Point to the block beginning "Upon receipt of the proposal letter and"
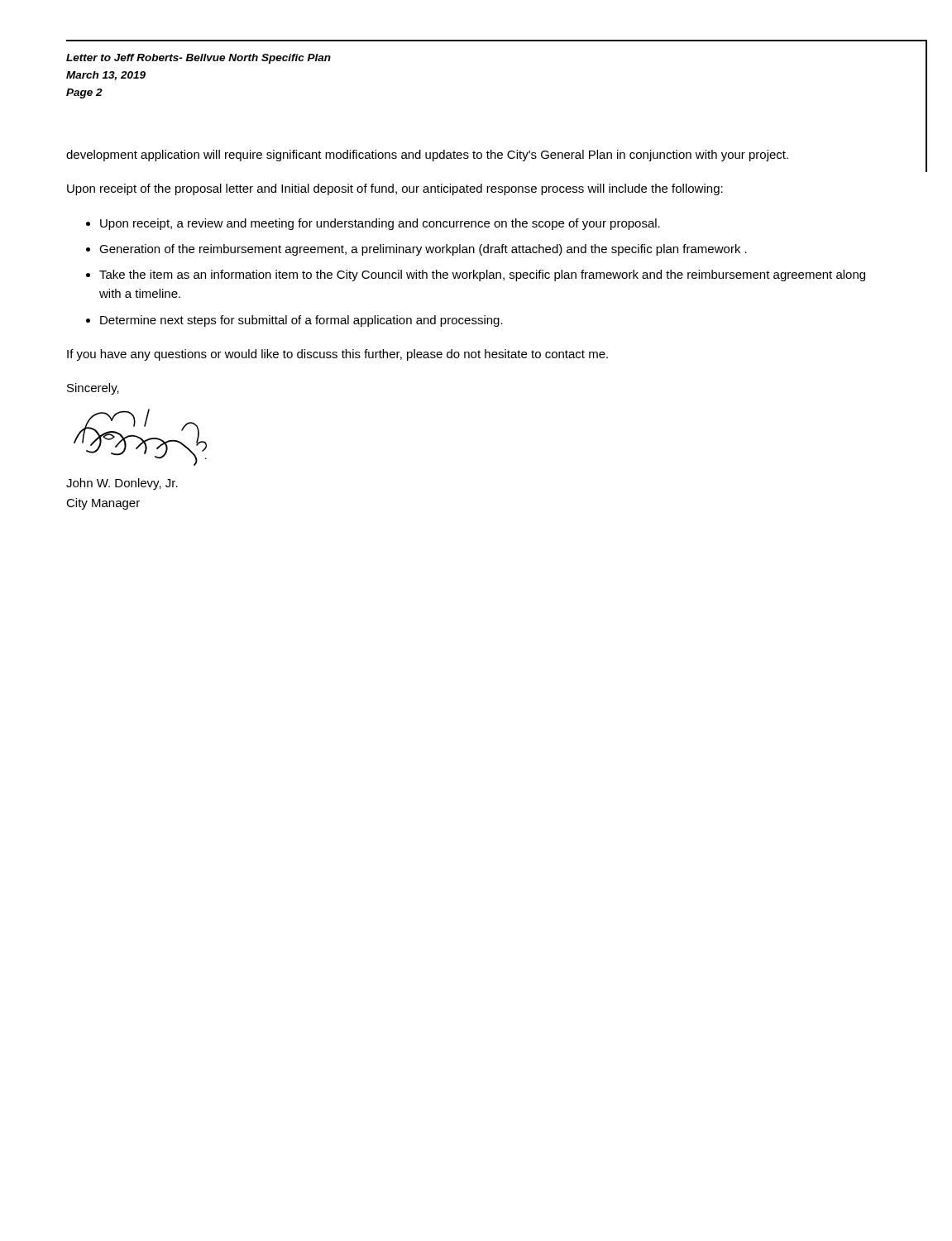 (x=395, y=188)
